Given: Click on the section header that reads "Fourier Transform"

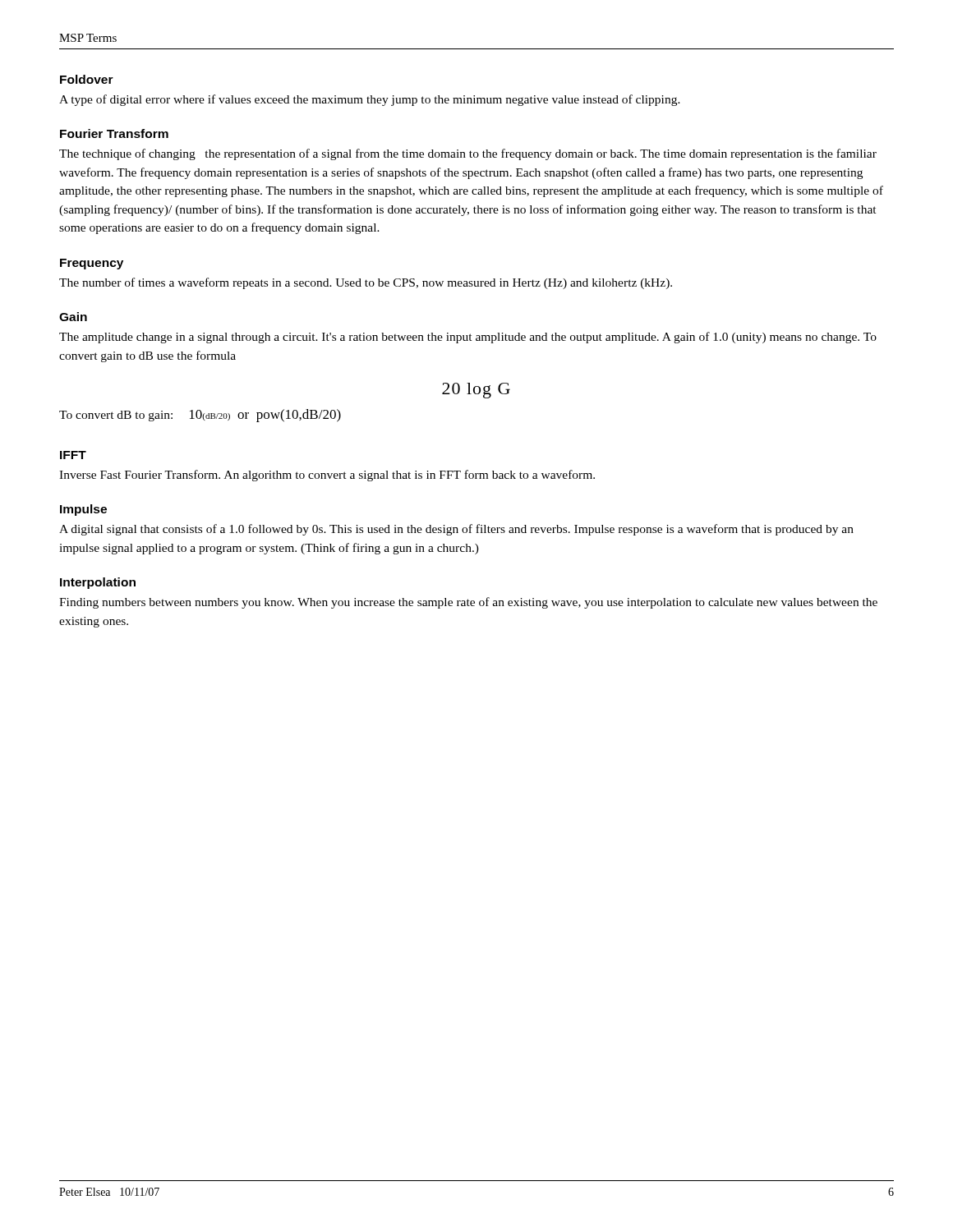Looking at the screenshot, I should coord(114,134).
